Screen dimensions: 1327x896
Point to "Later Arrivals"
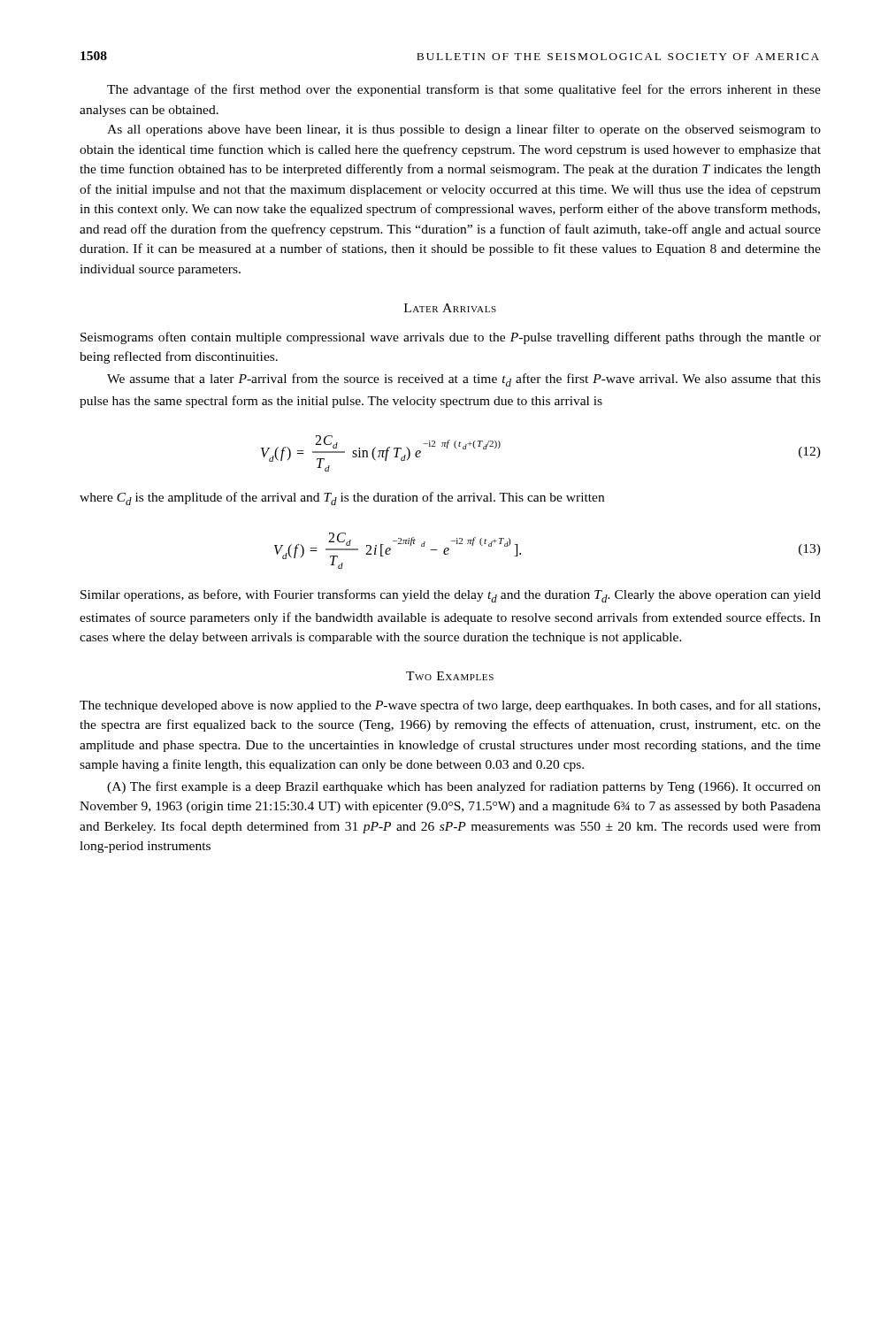450,308
